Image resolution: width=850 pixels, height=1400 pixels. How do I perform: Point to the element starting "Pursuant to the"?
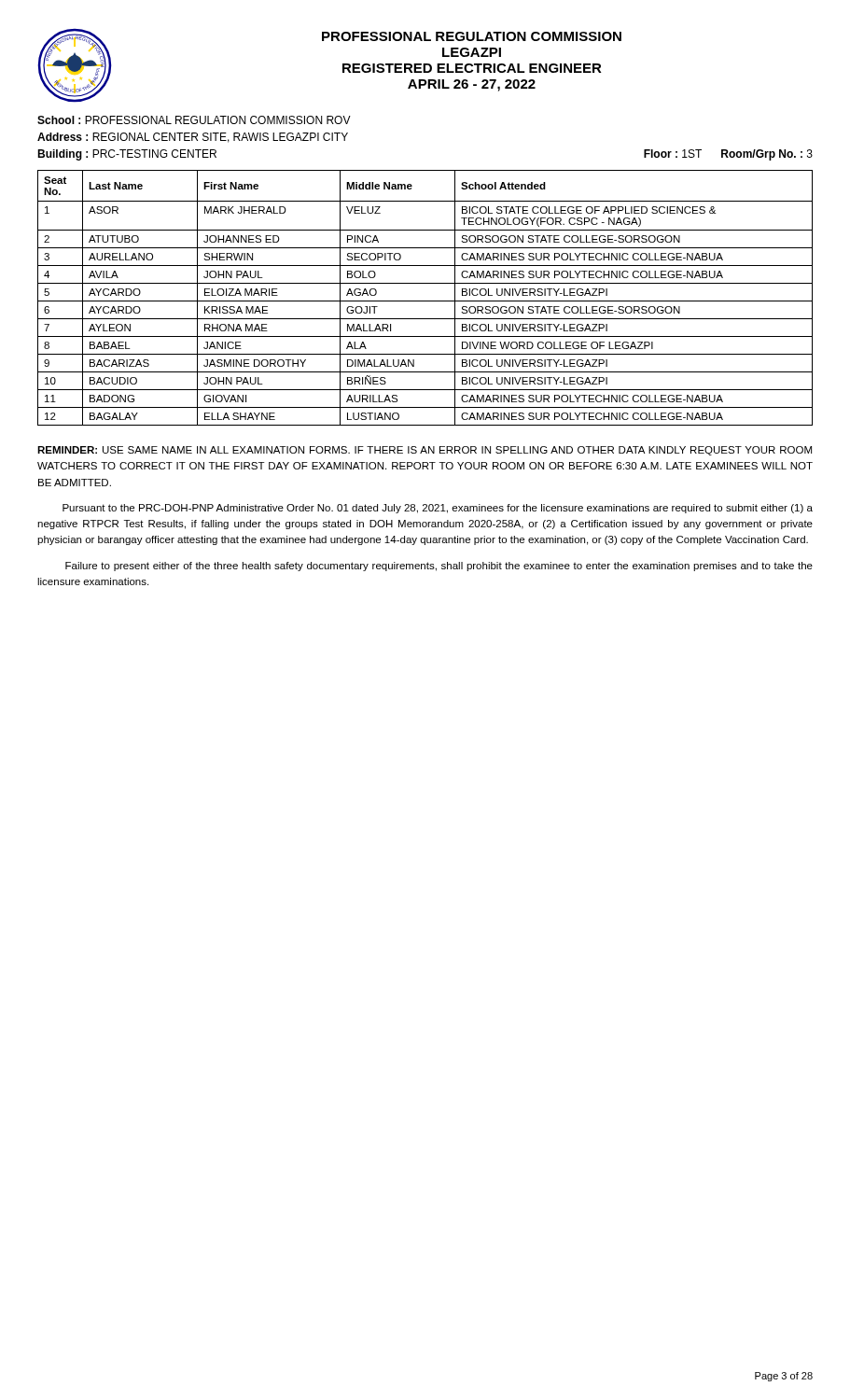click(425, 524)
